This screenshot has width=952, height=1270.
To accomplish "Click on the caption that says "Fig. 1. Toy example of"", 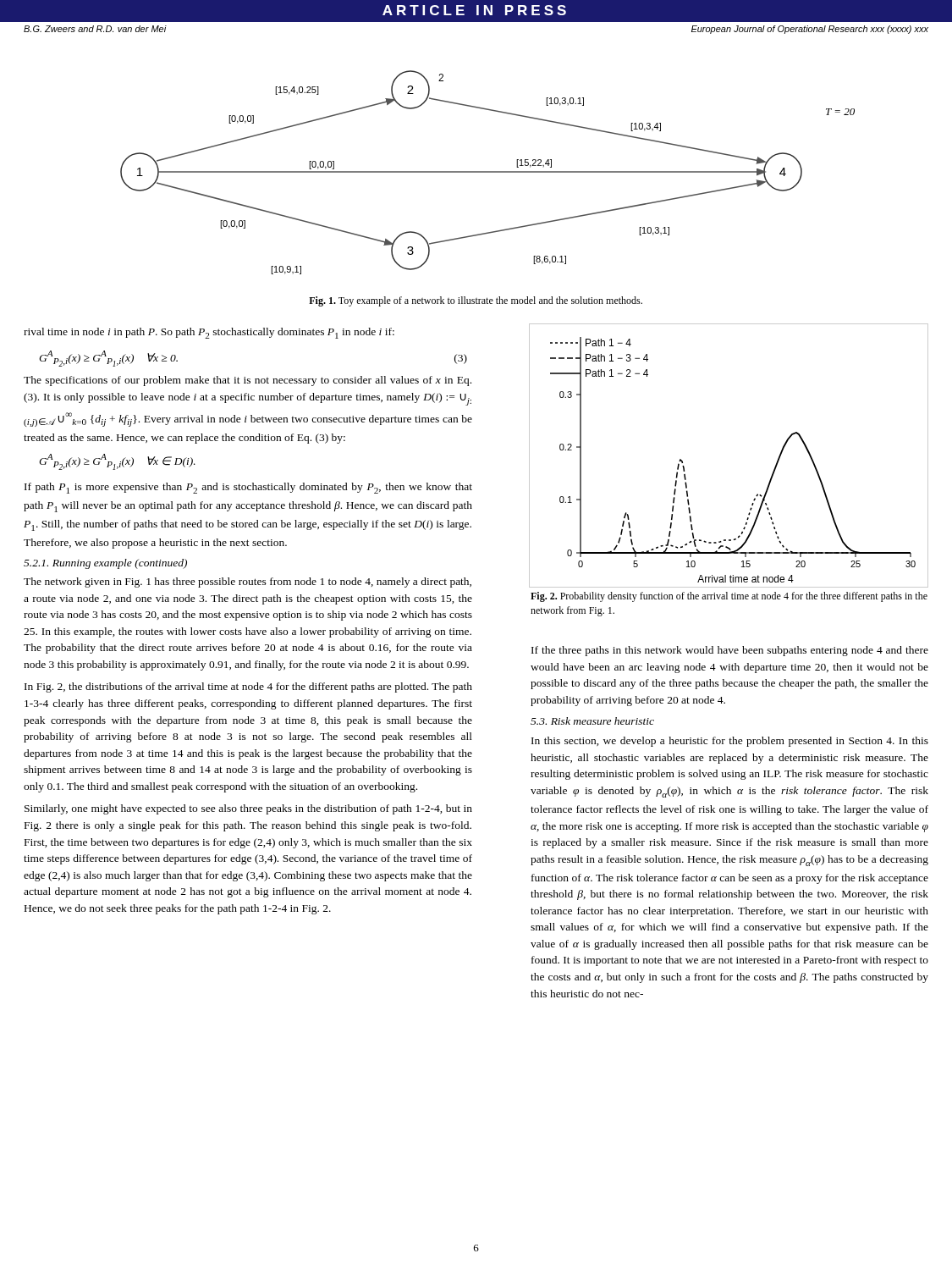I will tap(476, 301).
